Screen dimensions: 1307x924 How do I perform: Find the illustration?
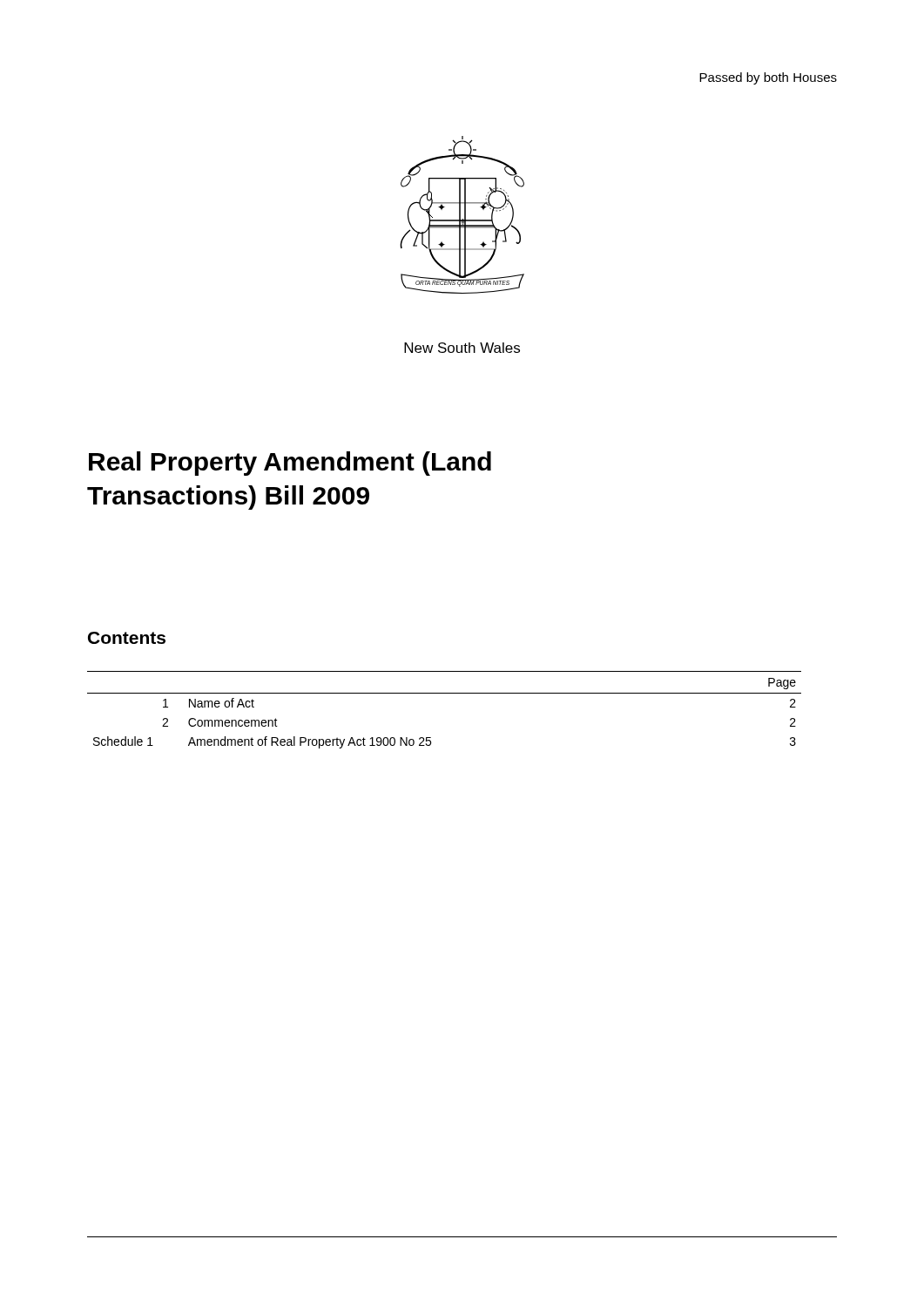(462, 224)
